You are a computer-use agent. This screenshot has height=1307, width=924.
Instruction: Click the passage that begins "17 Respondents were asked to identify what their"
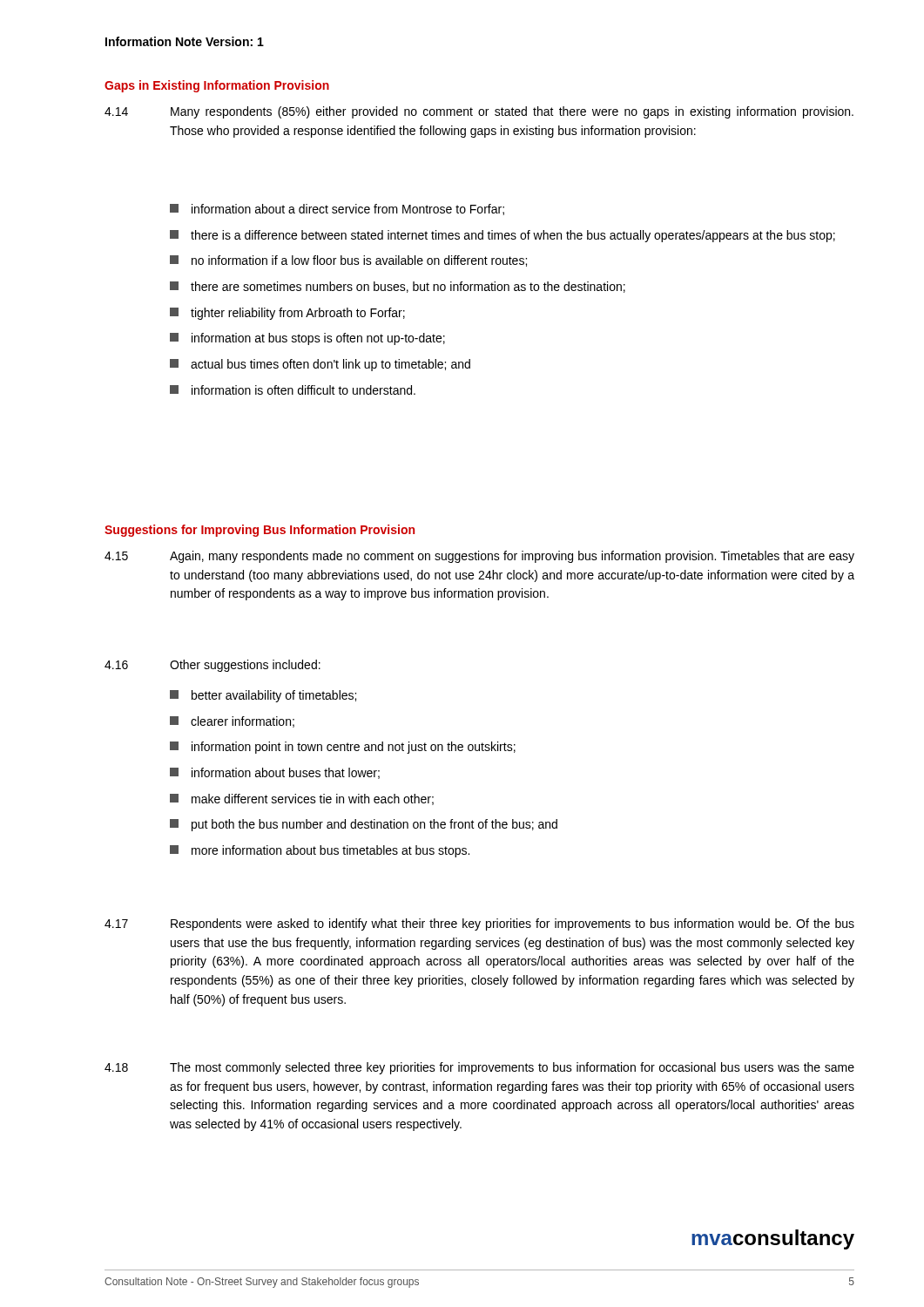point(479,962)
